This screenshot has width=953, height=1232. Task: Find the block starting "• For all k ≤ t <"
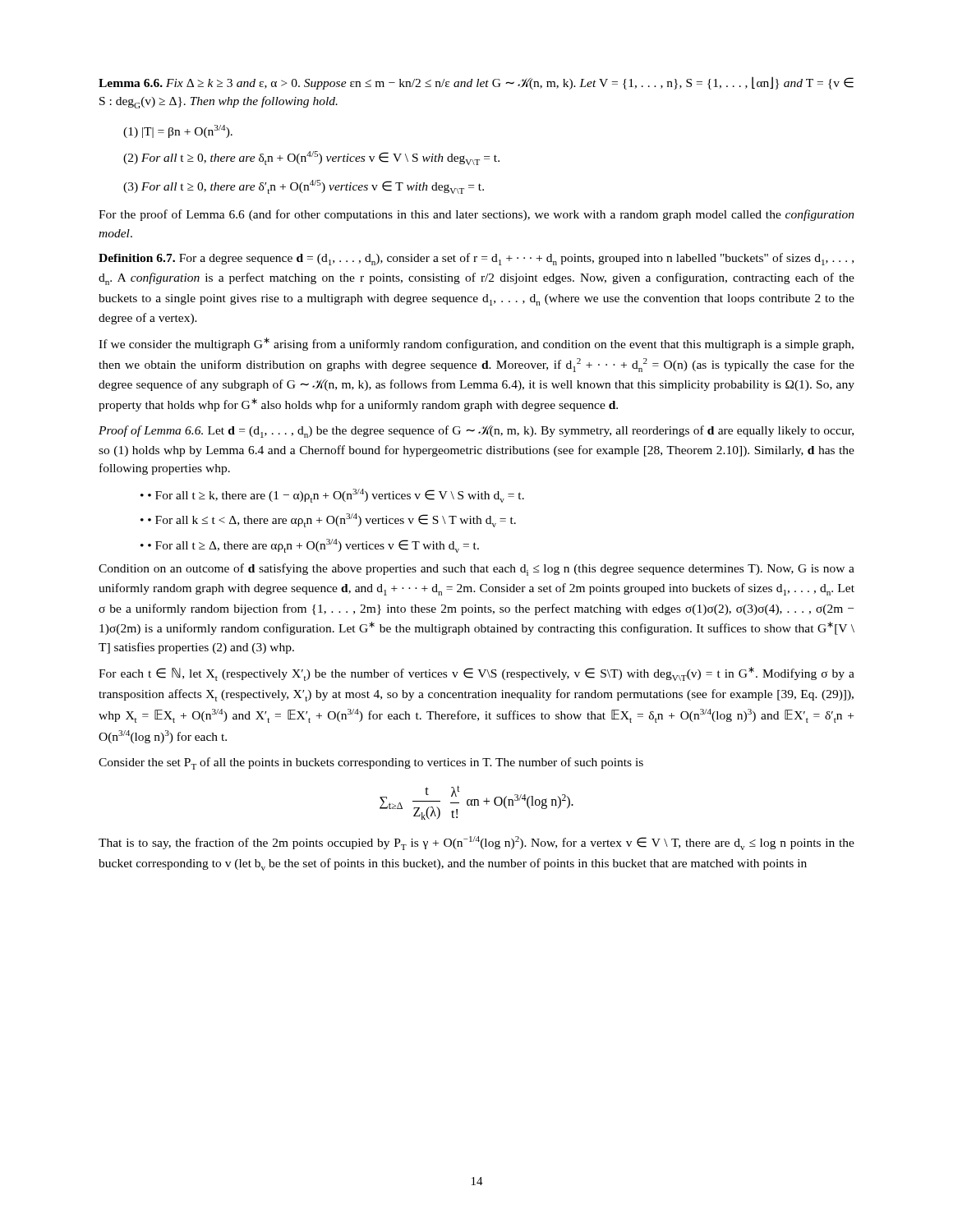497,520
